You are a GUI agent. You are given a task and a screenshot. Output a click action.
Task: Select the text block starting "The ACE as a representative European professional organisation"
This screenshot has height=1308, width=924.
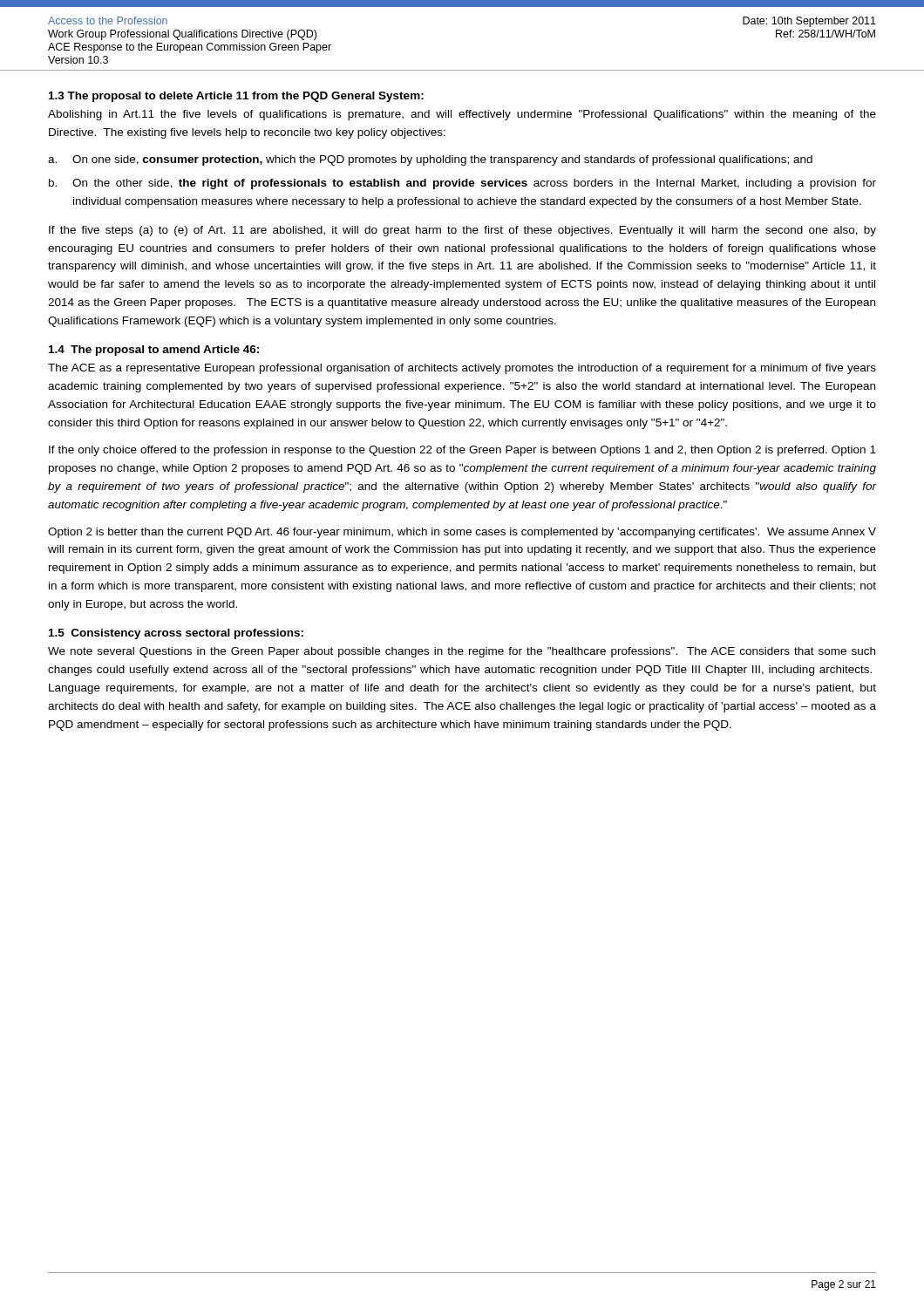462,395
